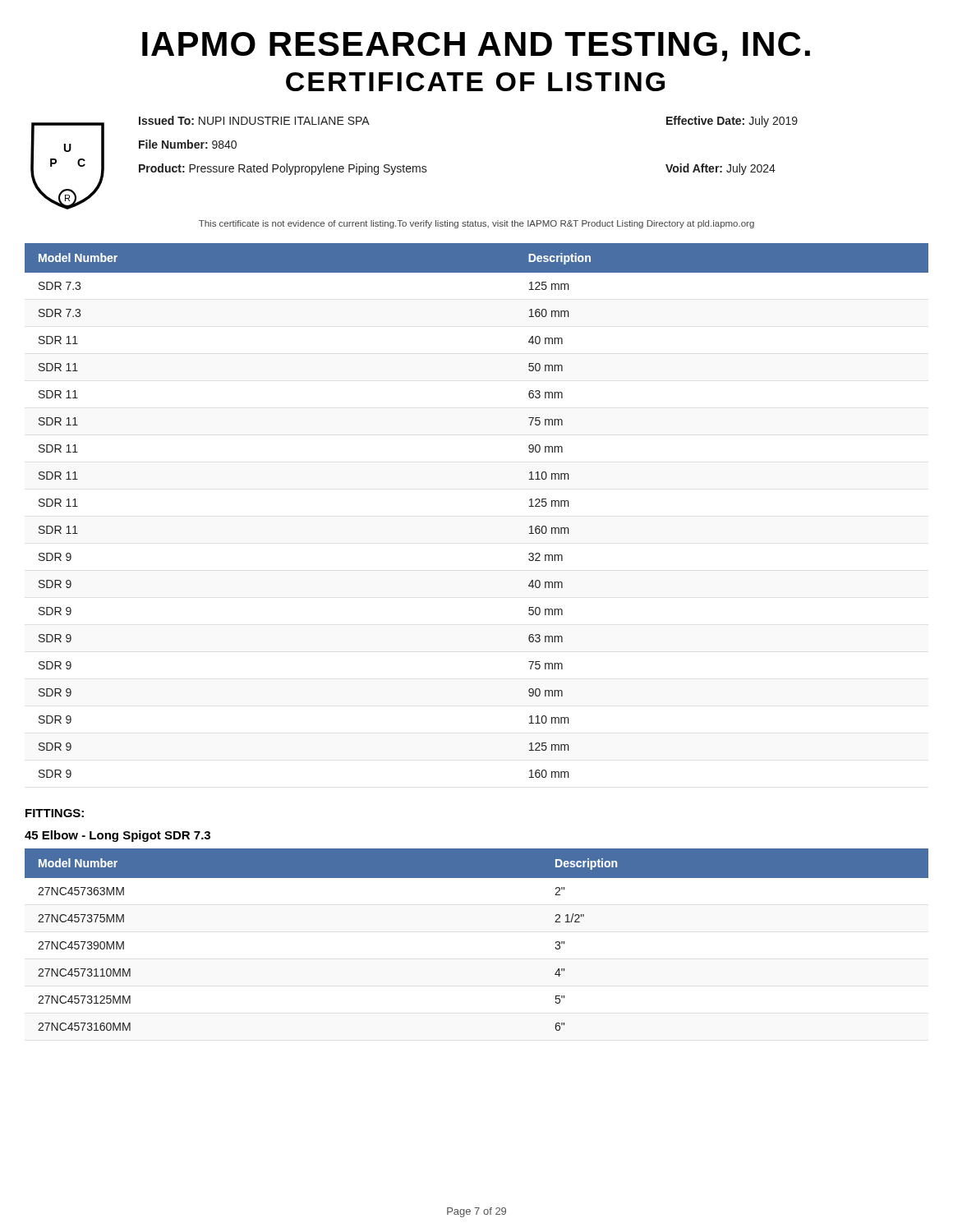Click on the text with the text "File Number: 9840"
Viewport: 953px width, 1232px height.
click(x=188, y=145)
